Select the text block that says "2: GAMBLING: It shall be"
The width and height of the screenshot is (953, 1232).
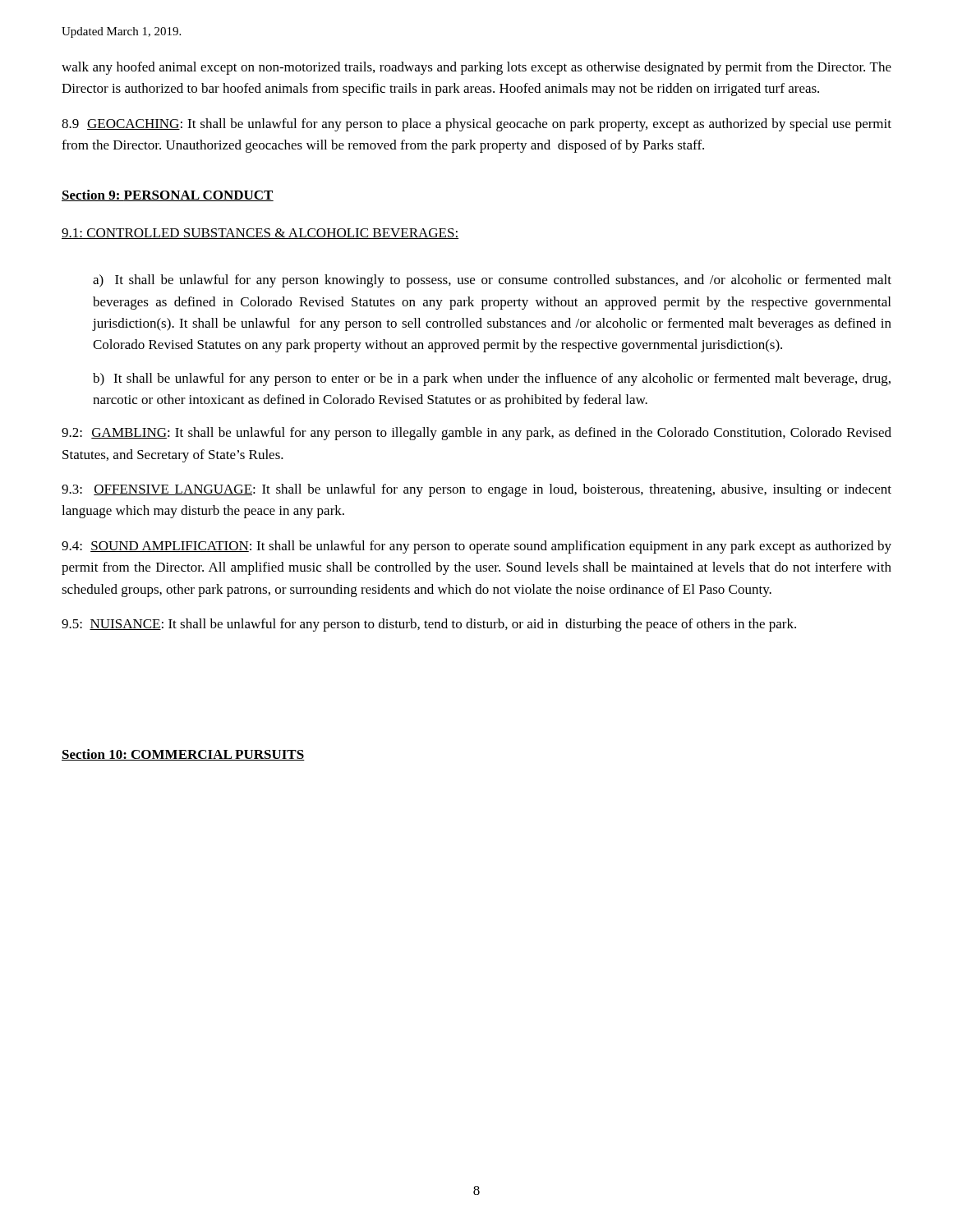476,444
